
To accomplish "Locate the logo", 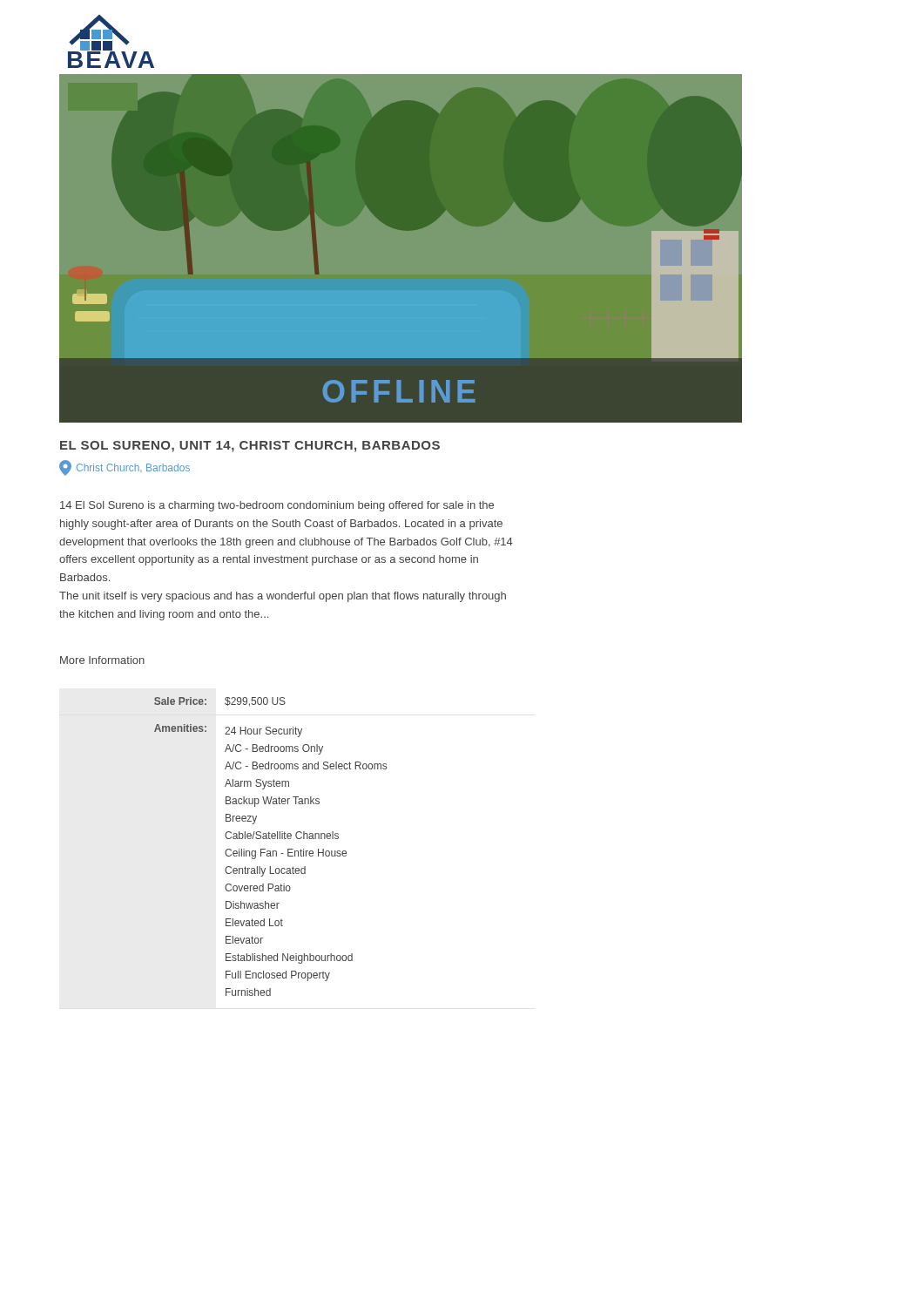I will pos(129,41).
